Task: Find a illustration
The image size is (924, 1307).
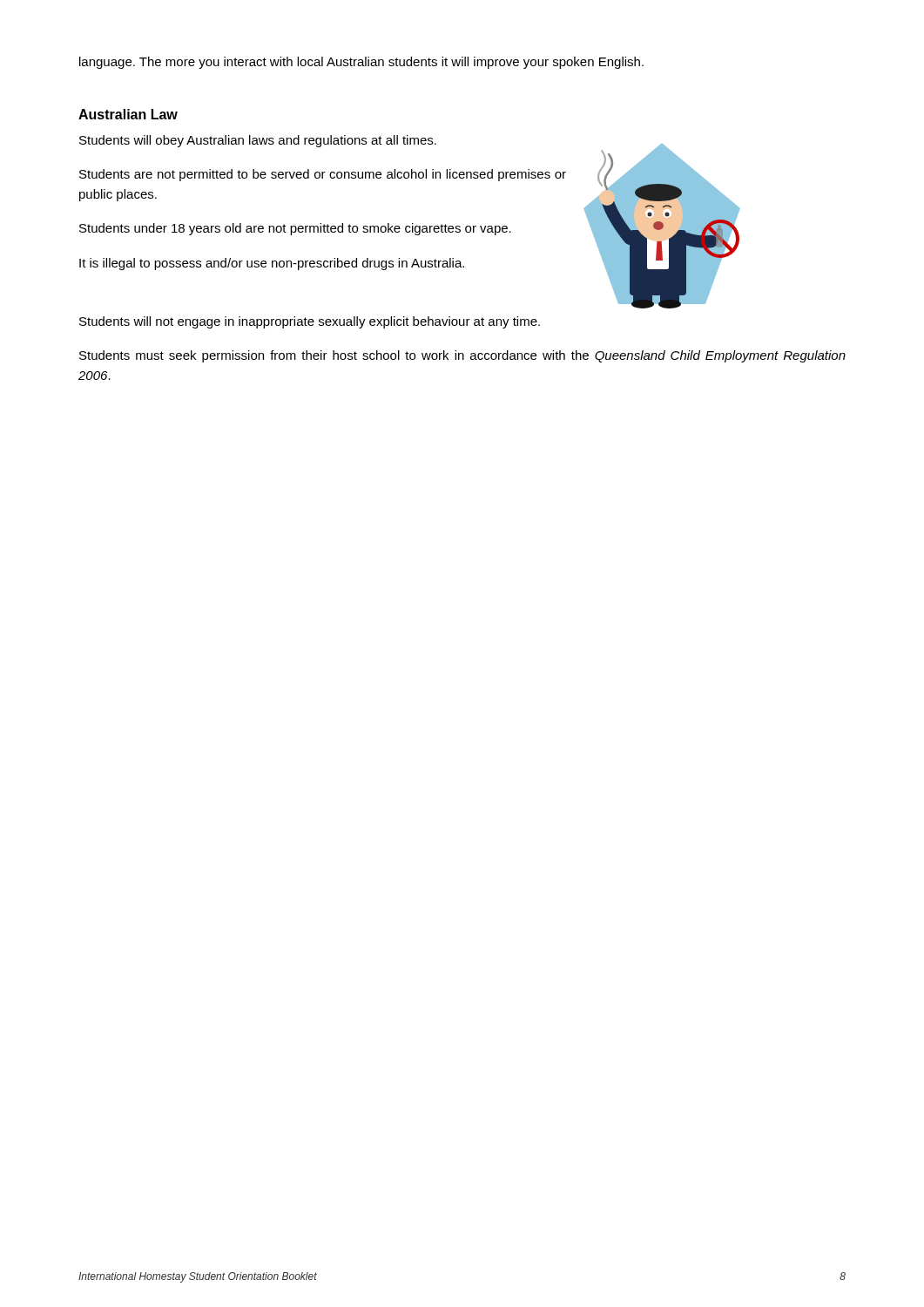Action: pos(662,224)
